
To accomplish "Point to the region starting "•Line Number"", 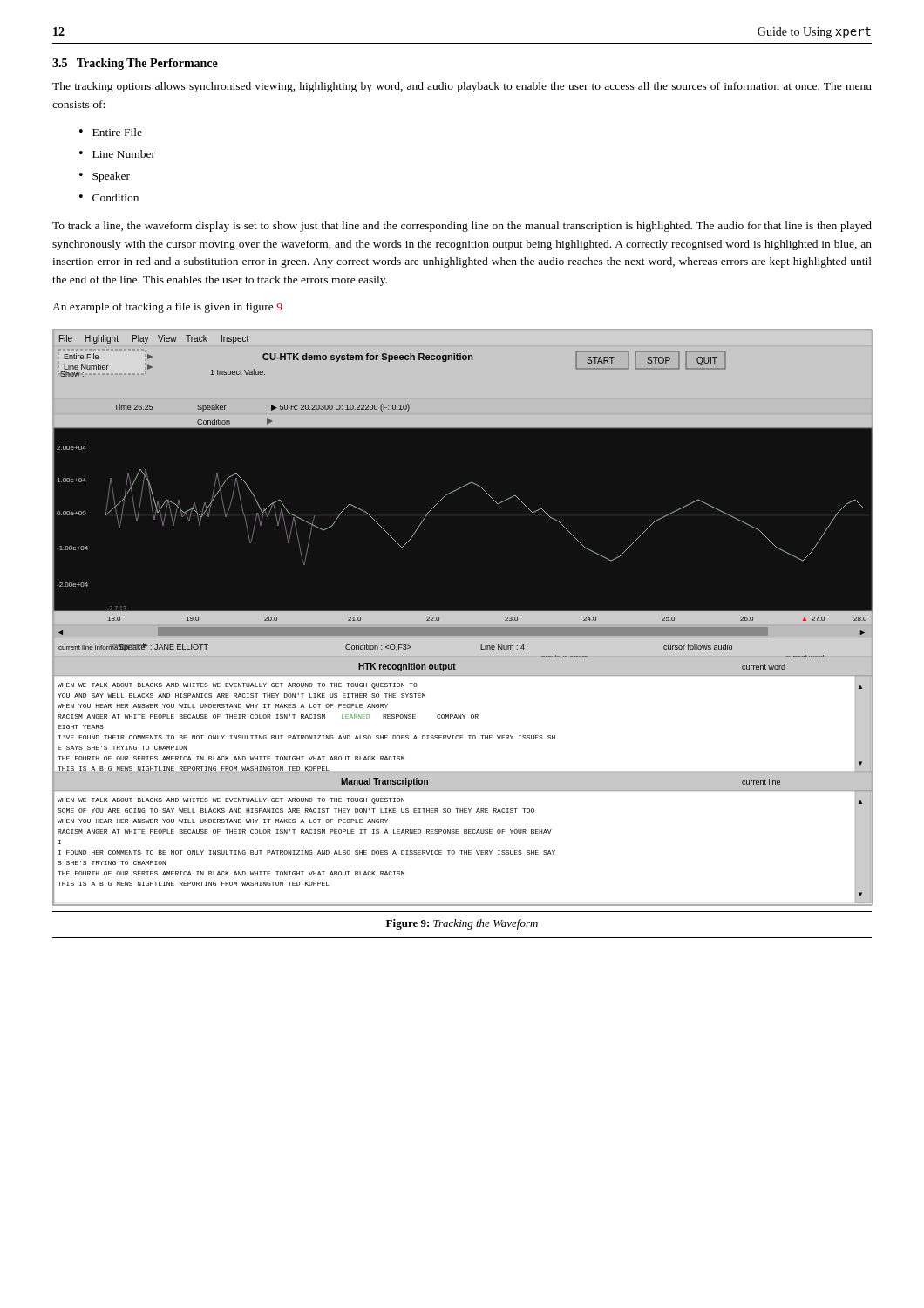I will point(117,155).
